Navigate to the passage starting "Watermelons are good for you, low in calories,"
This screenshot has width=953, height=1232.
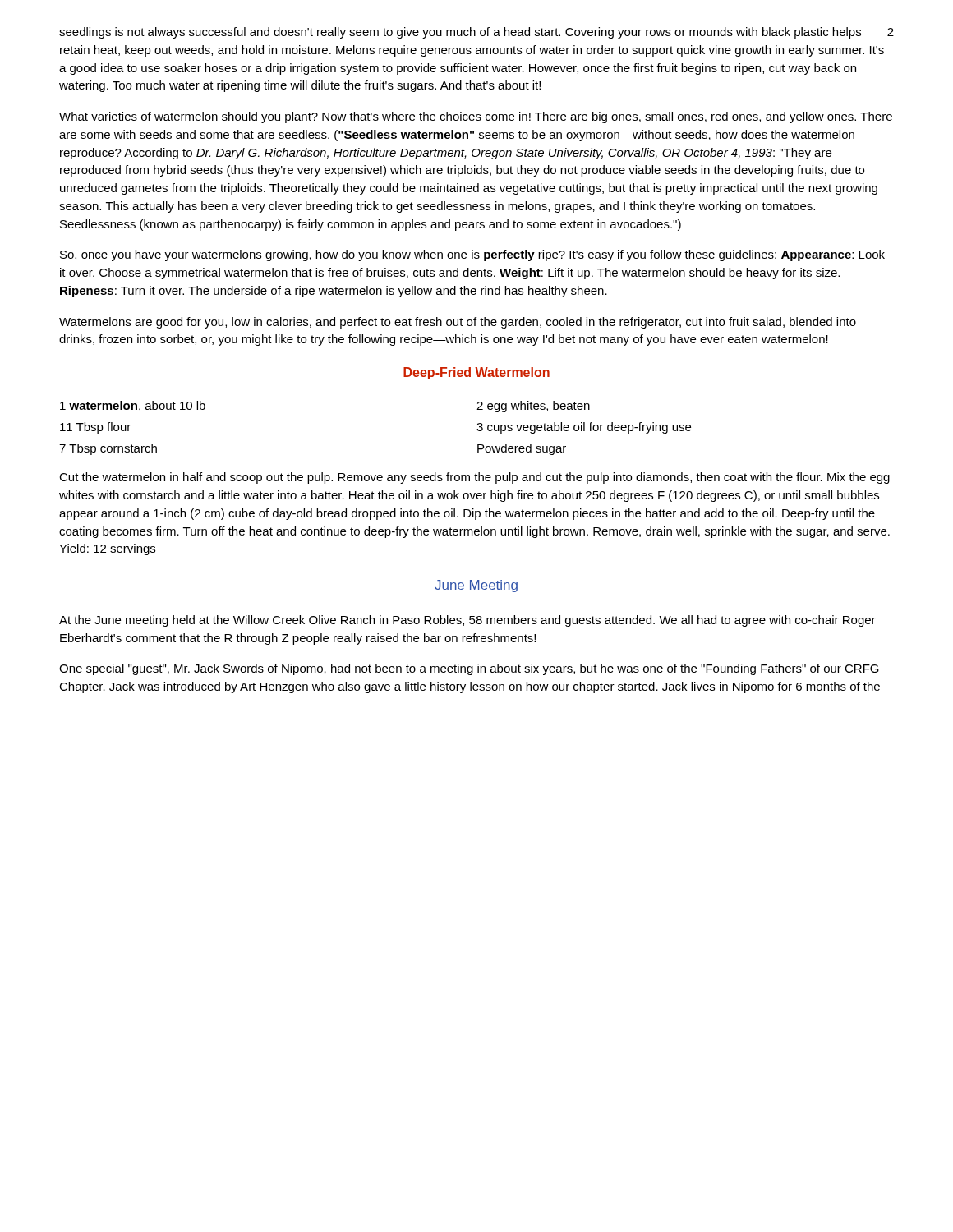tap(458, 330)
